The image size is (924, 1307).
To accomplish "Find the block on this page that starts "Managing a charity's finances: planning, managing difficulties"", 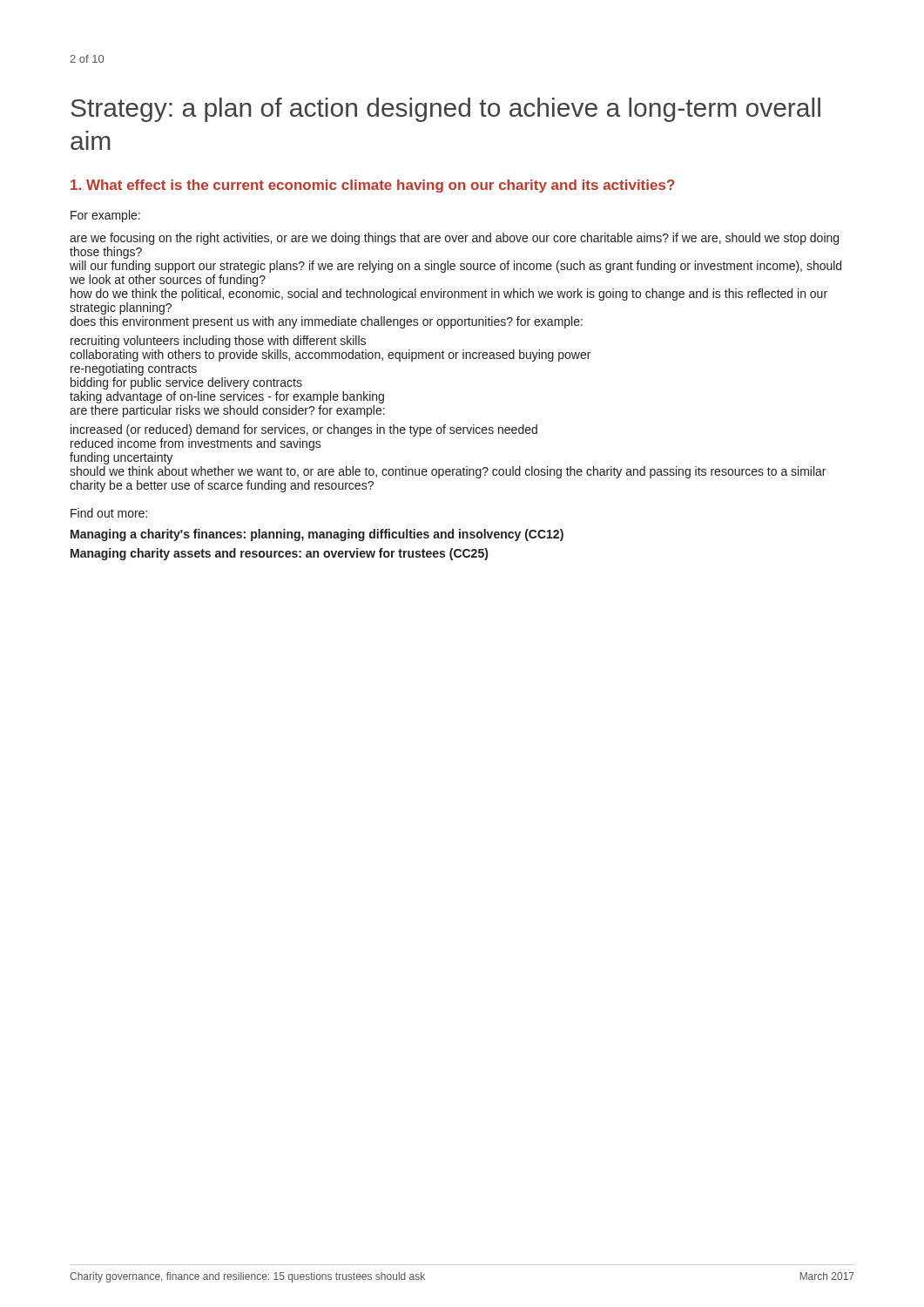I will click(317, 534).
